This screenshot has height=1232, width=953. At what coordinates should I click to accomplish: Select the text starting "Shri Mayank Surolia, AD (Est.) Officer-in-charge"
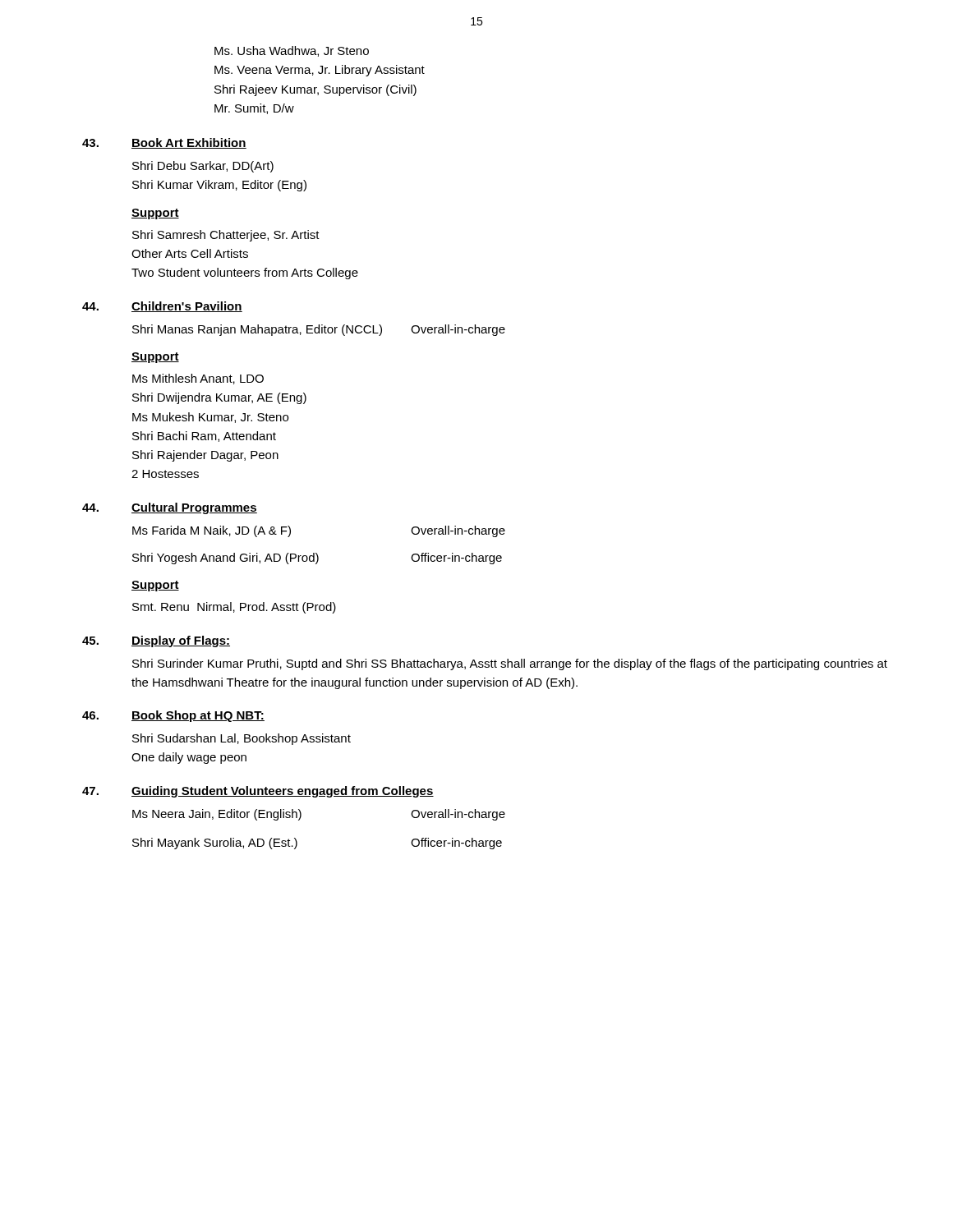tap(509, 842)
